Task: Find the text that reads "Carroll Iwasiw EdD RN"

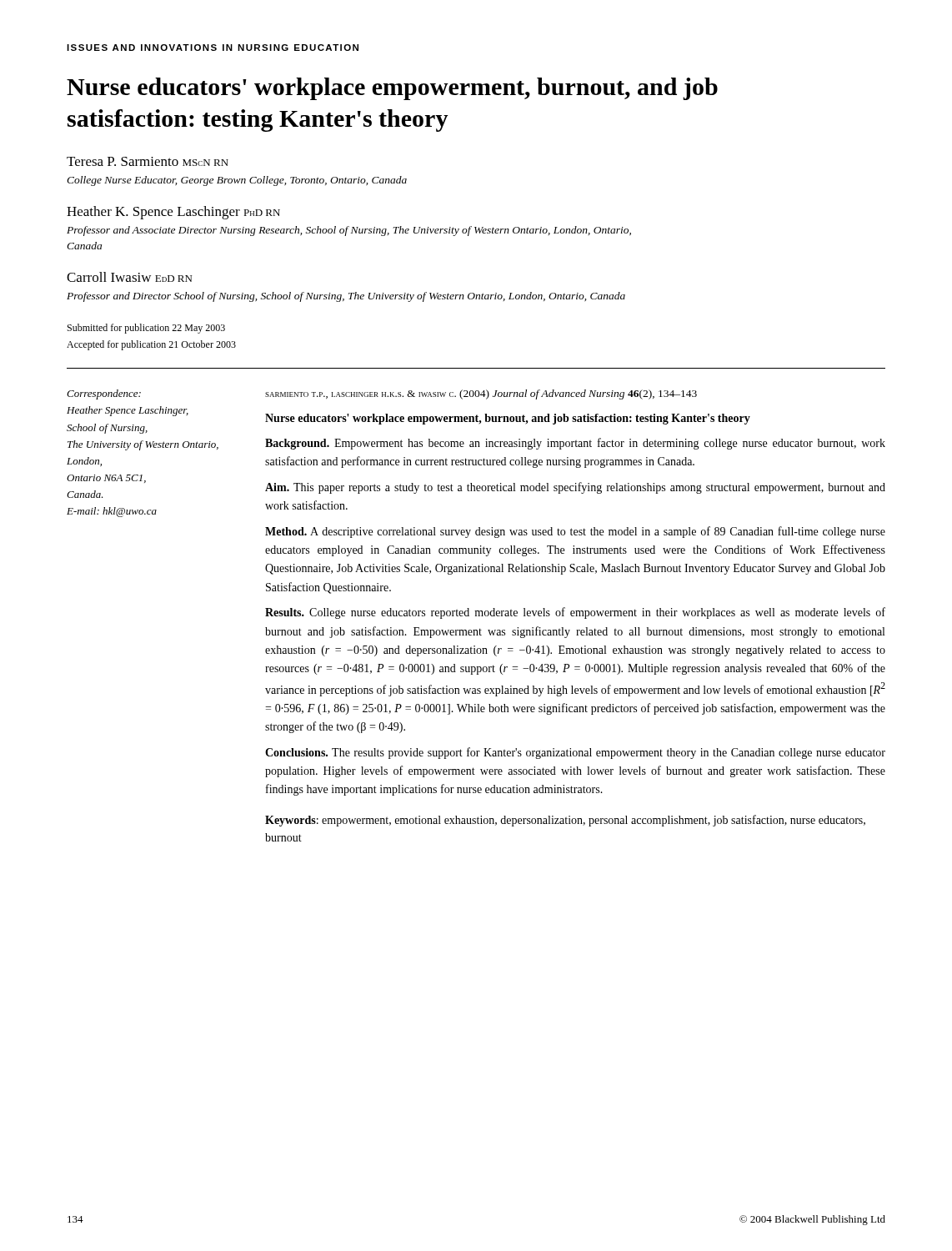Action: [130, 277]
